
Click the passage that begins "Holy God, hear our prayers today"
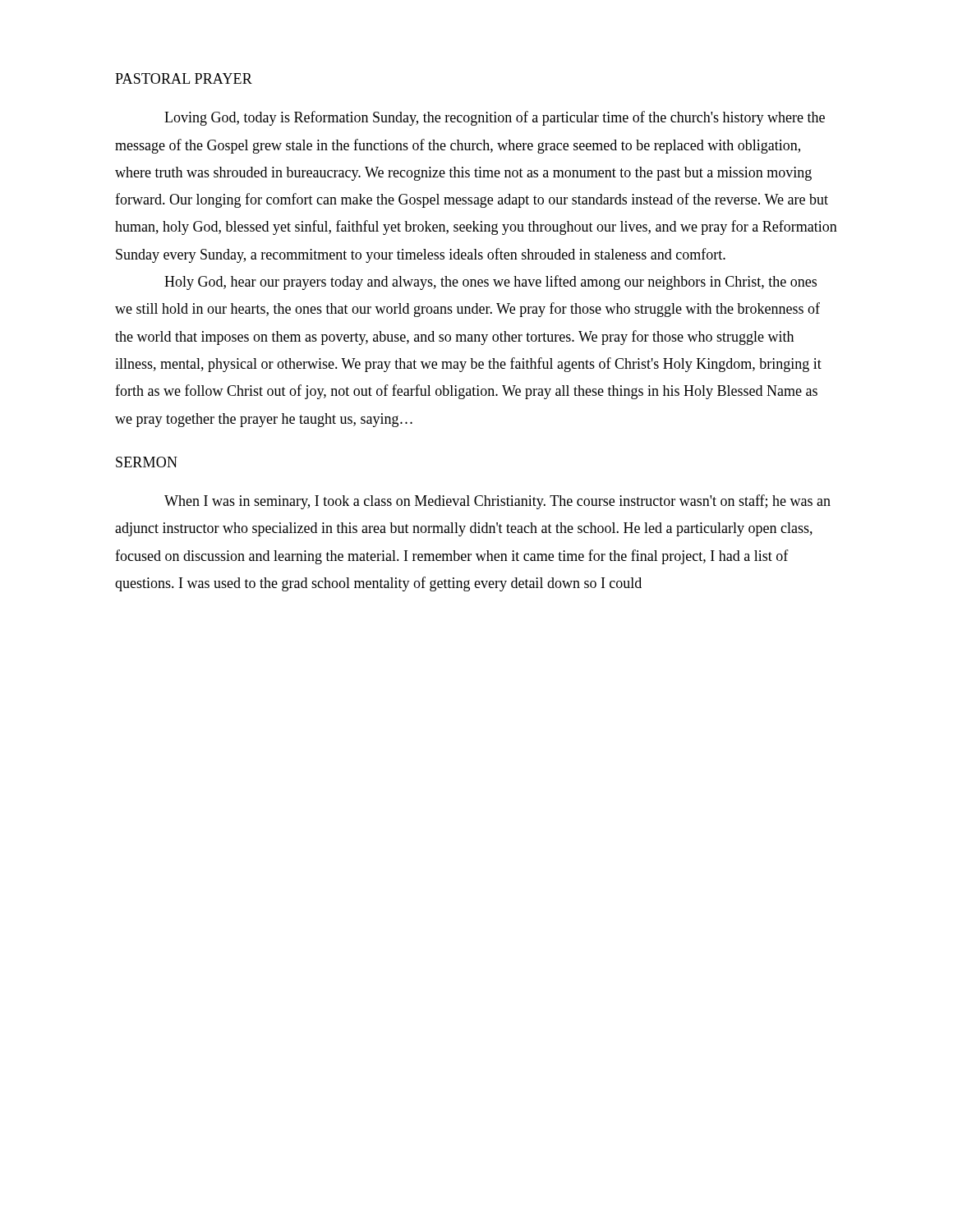point(476,351)
